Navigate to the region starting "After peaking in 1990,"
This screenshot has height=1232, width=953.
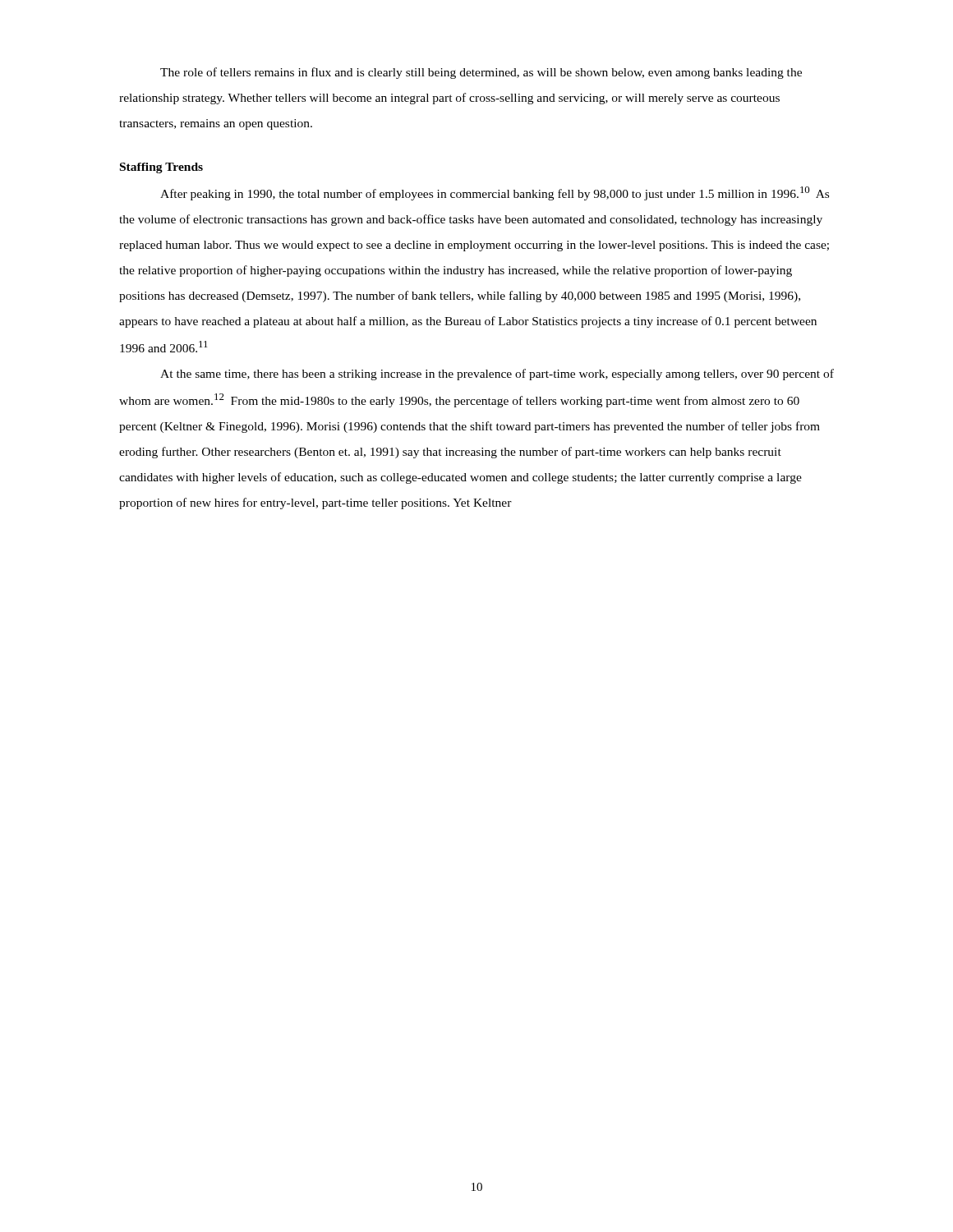[474, 269]
